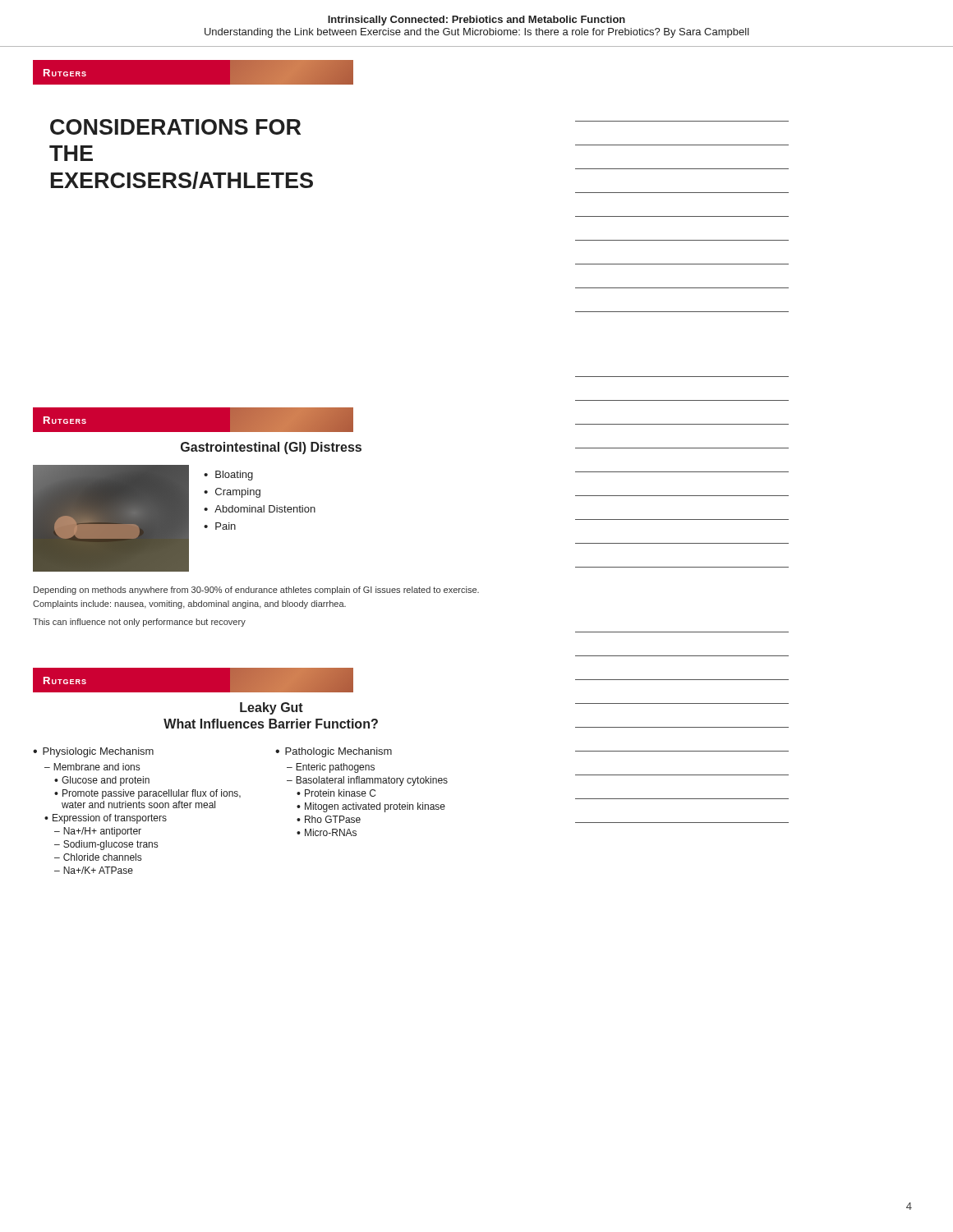Image resolution: width=953 pixels, height=1232 pixels.
Task: Select the list item that reads "–Membrane and ions"
Action: point(92,767)
